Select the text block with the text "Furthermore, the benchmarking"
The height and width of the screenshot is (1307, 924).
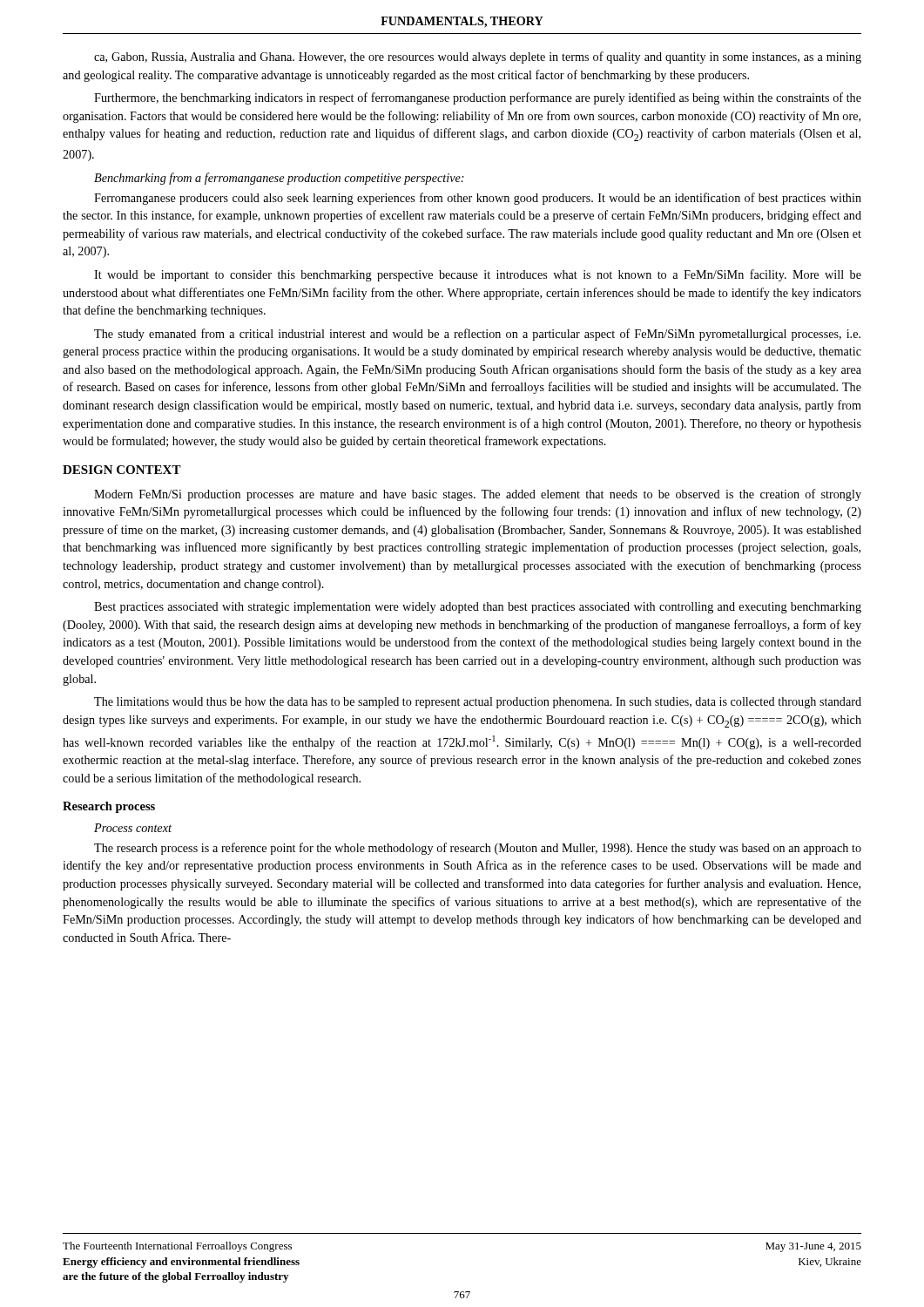462,126
